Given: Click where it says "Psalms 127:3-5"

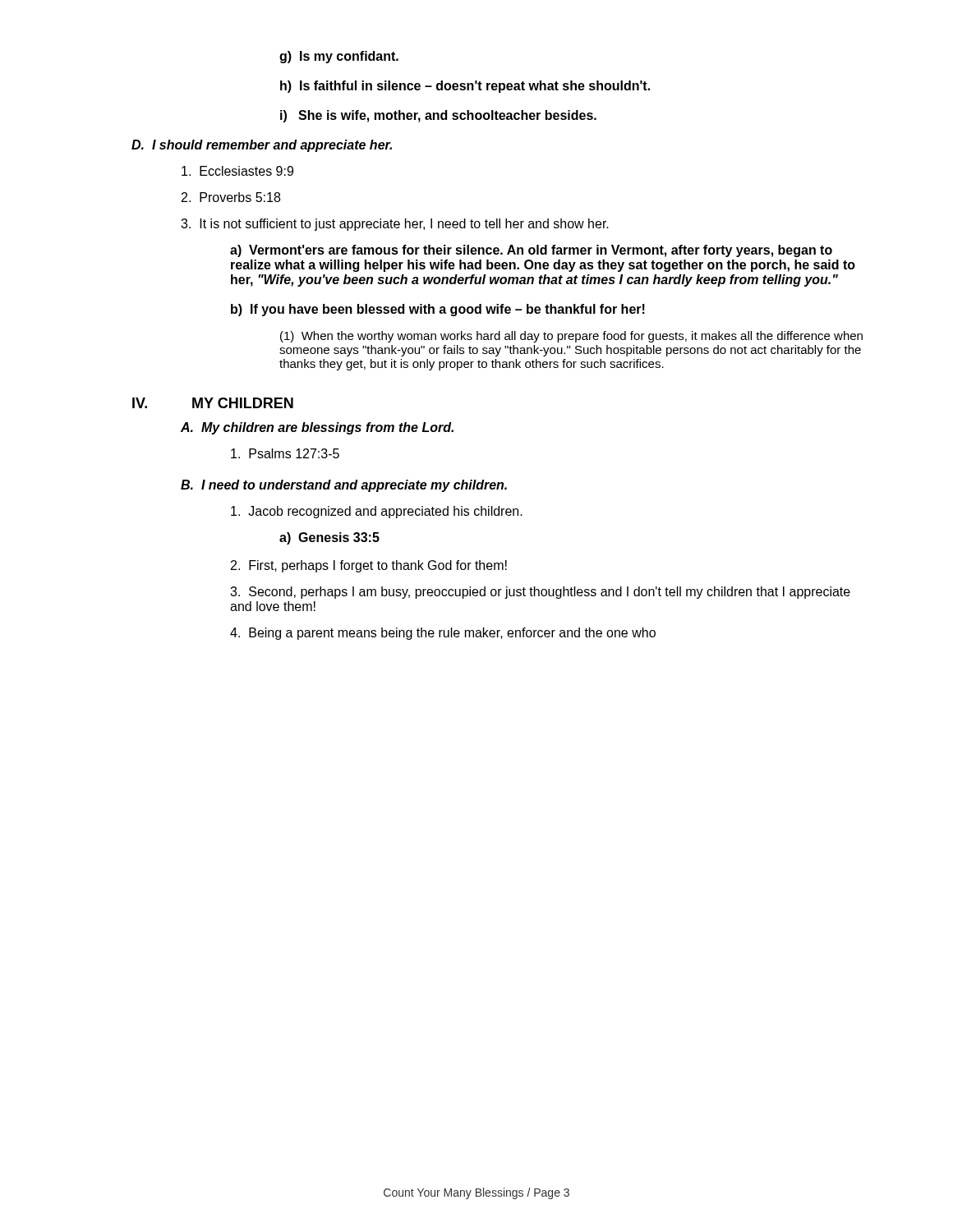Looking at the screenshot, I should (x=285, y=454).
